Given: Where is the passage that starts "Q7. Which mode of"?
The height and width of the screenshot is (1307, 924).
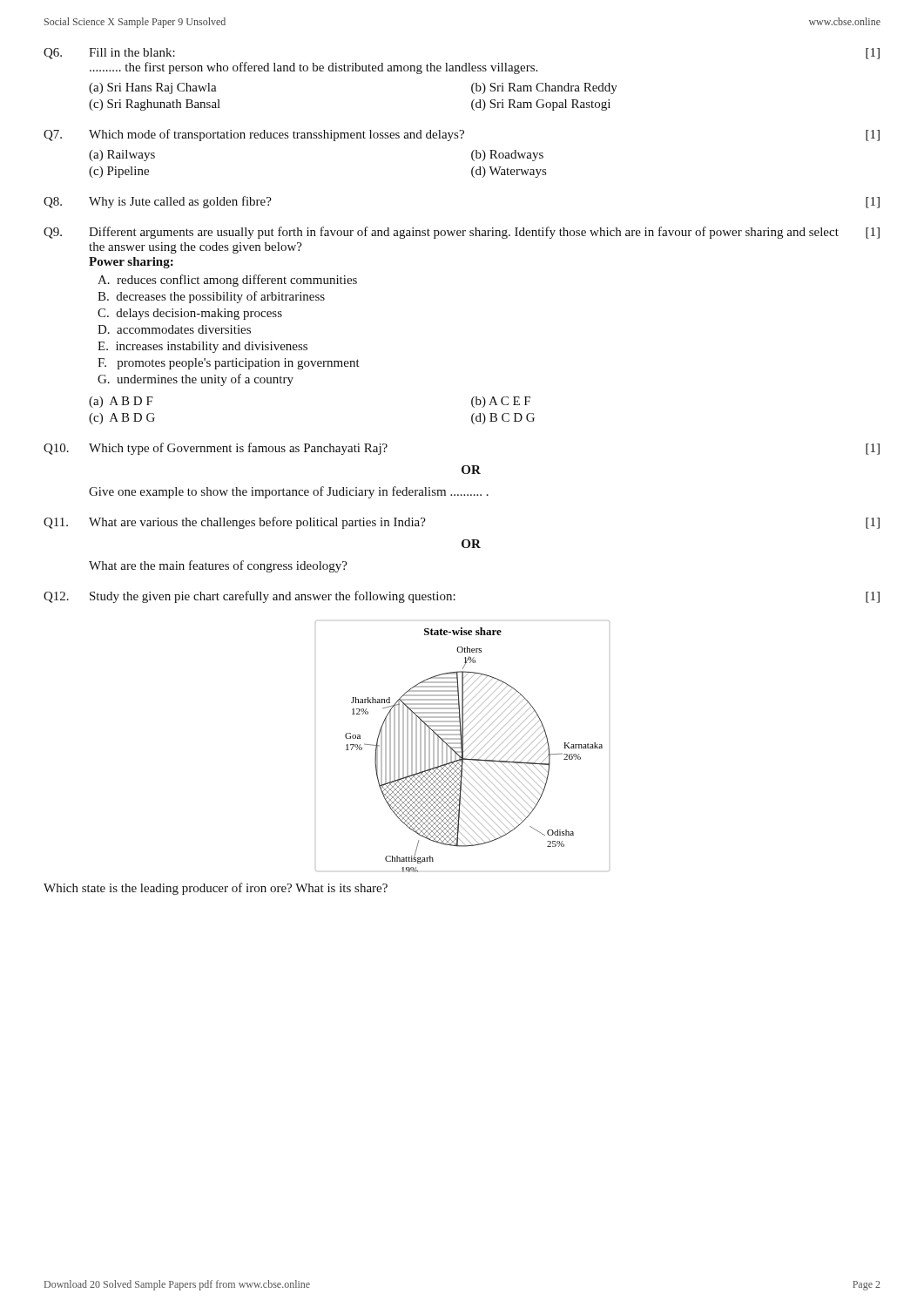Looking at the screenshot, I should coord(462,153).
